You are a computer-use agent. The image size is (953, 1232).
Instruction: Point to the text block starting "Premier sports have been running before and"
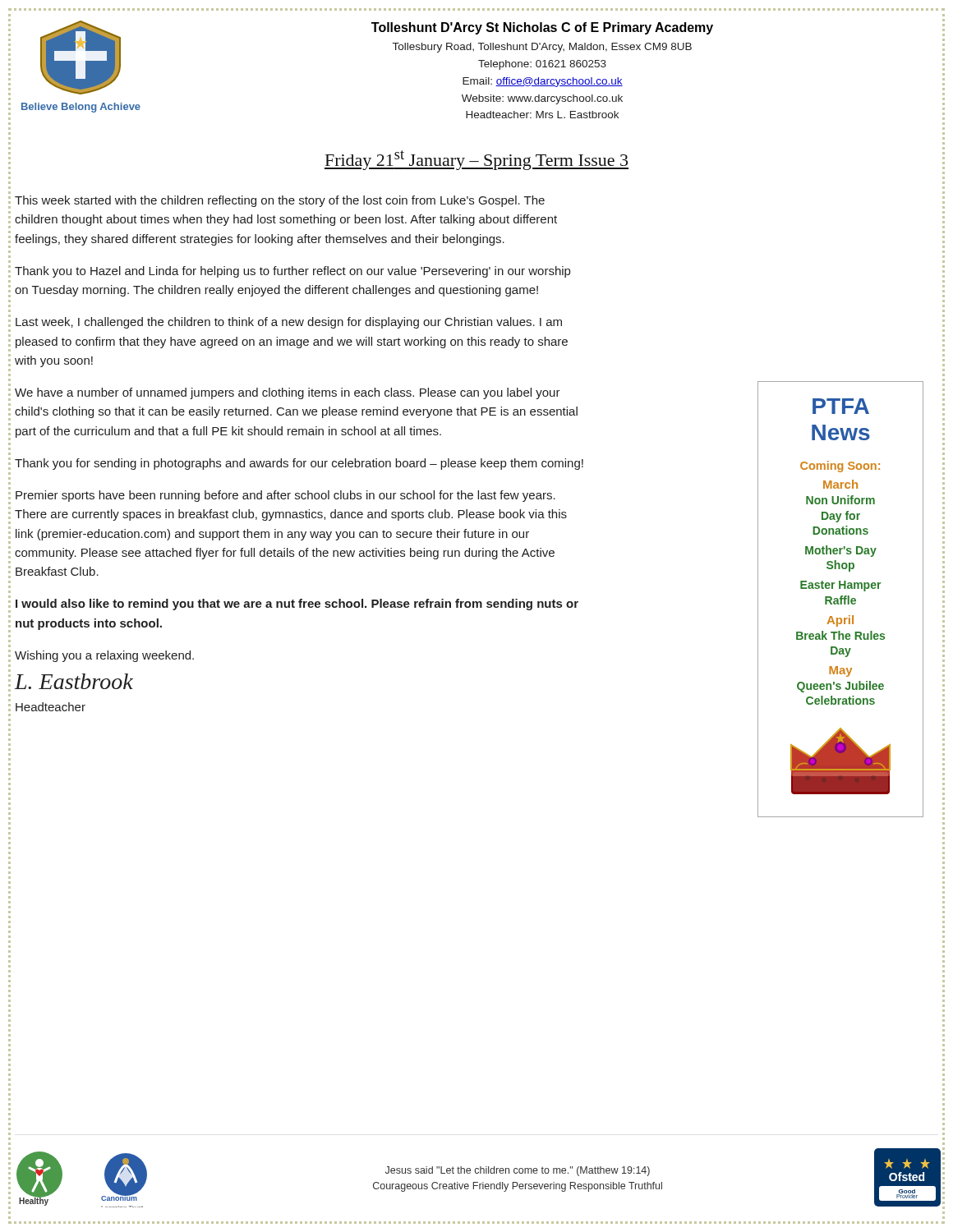click(300, 533)
